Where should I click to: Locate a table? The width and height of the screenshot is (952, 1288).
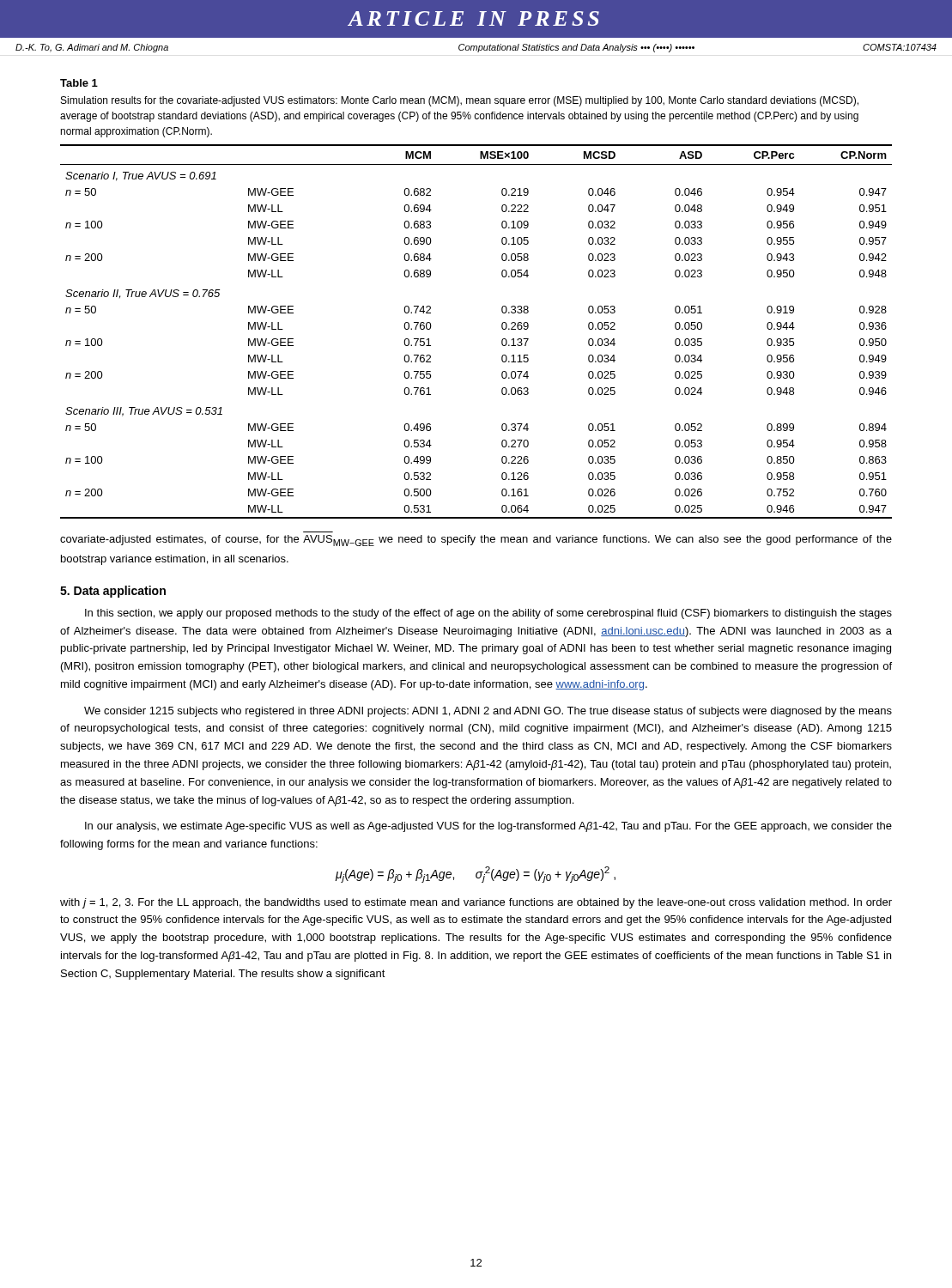[x=476, y=331]
